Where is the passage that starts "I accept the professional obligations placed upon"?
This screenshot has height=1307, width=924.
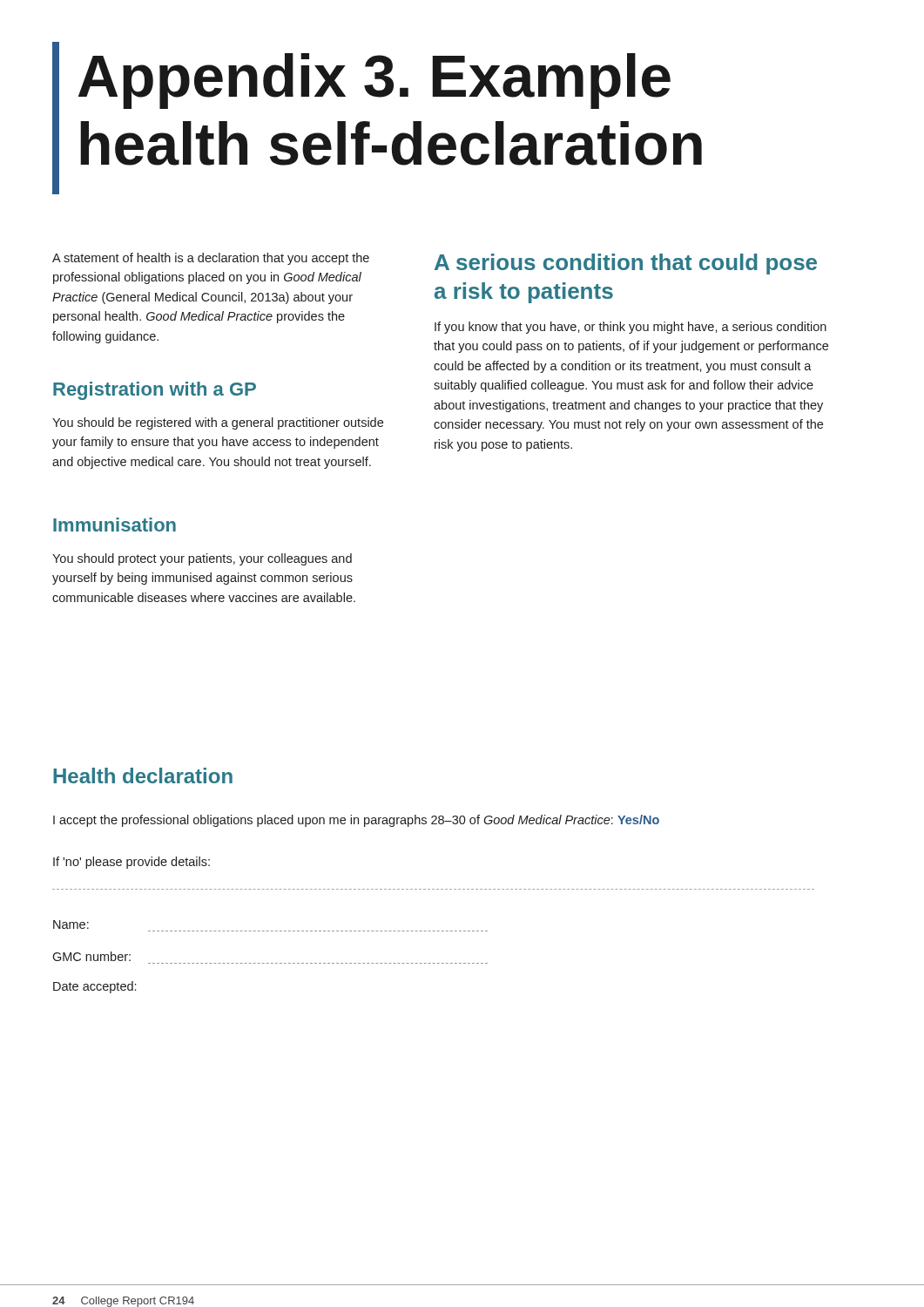(433, 820)
